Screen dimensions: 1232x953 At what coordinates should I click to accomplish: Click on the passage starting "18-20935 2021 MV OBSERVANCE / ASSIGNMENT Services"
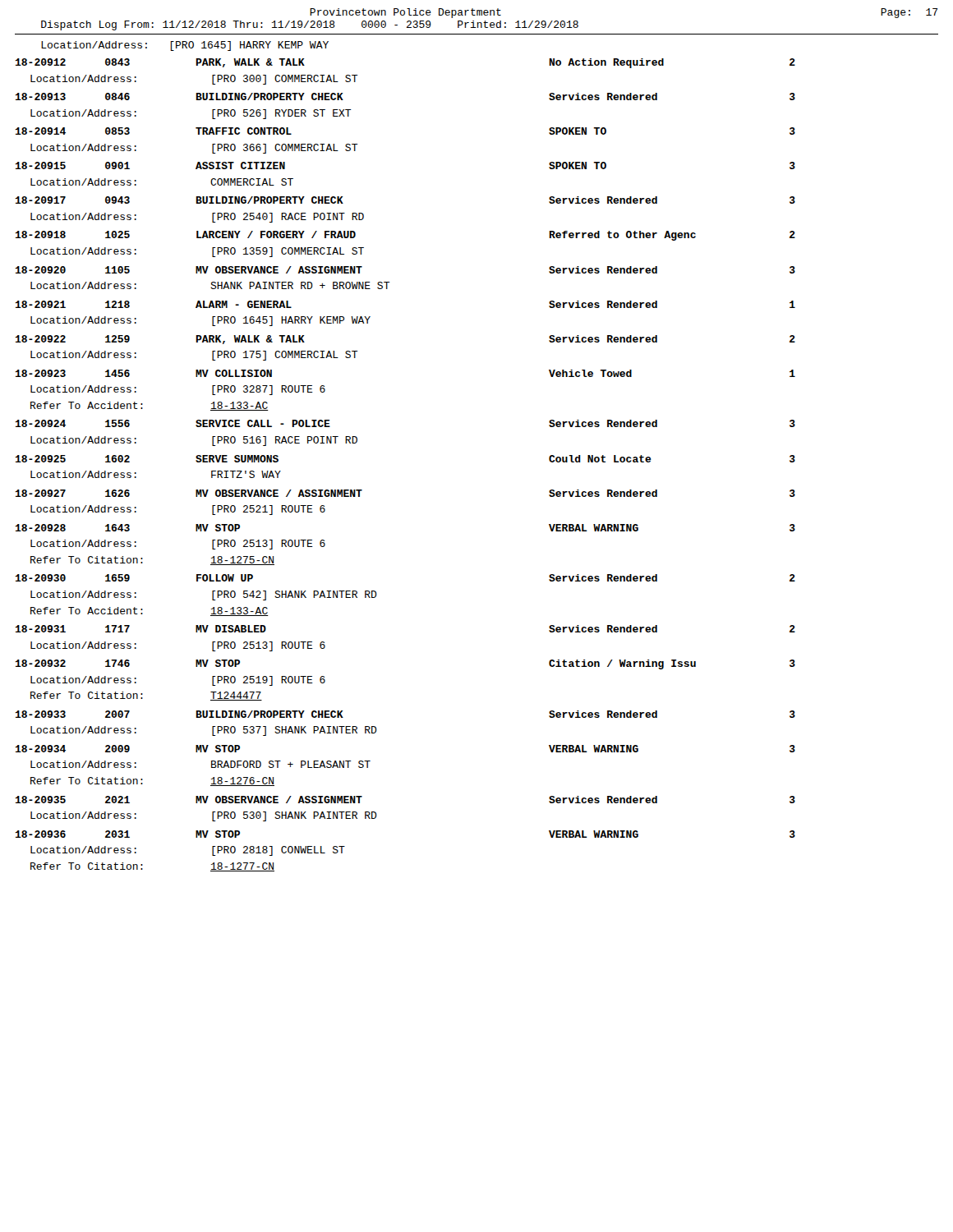coord(37,800)
